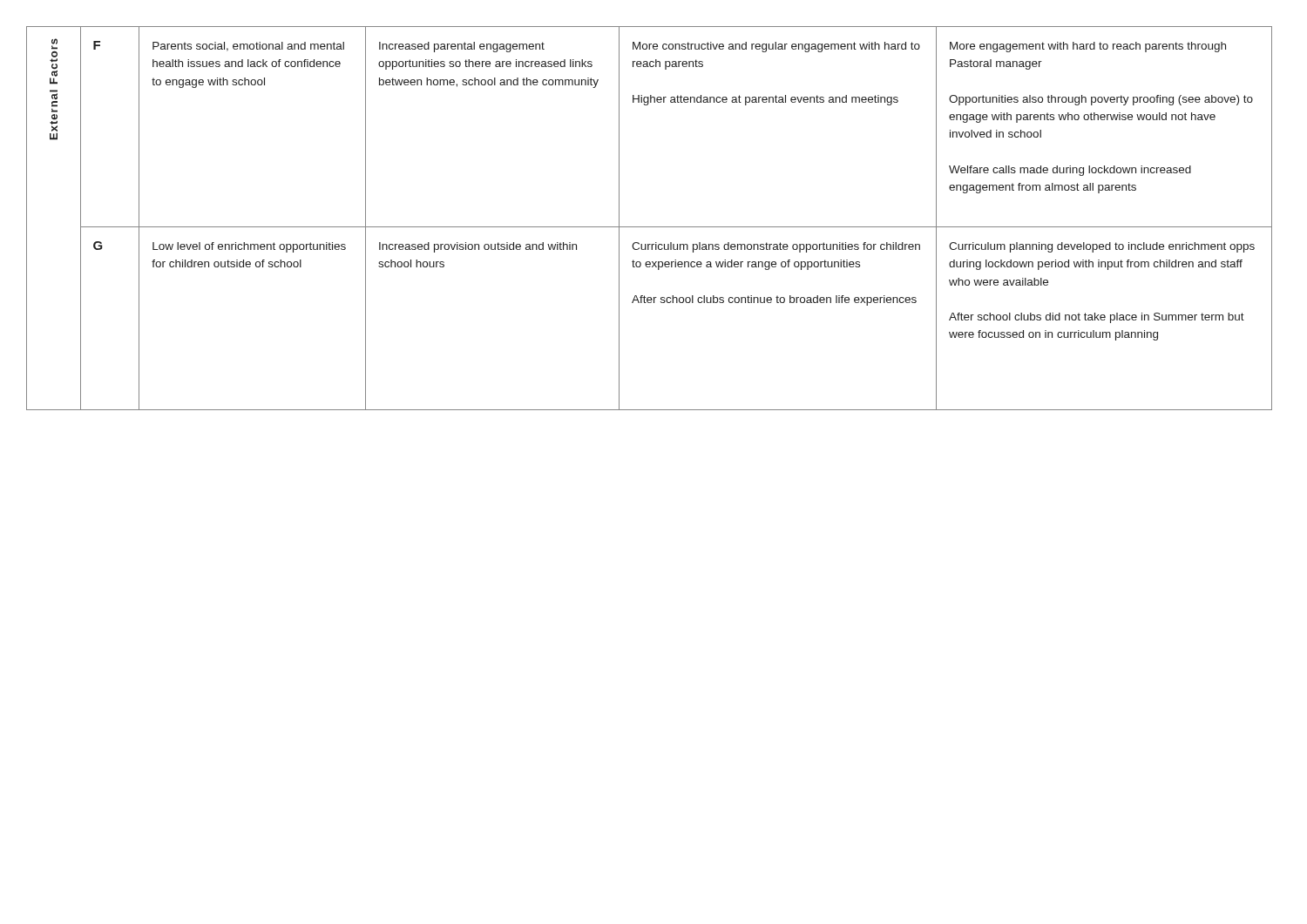Click on the table containing "Parents social, emotional and mental"

(649, 218)
